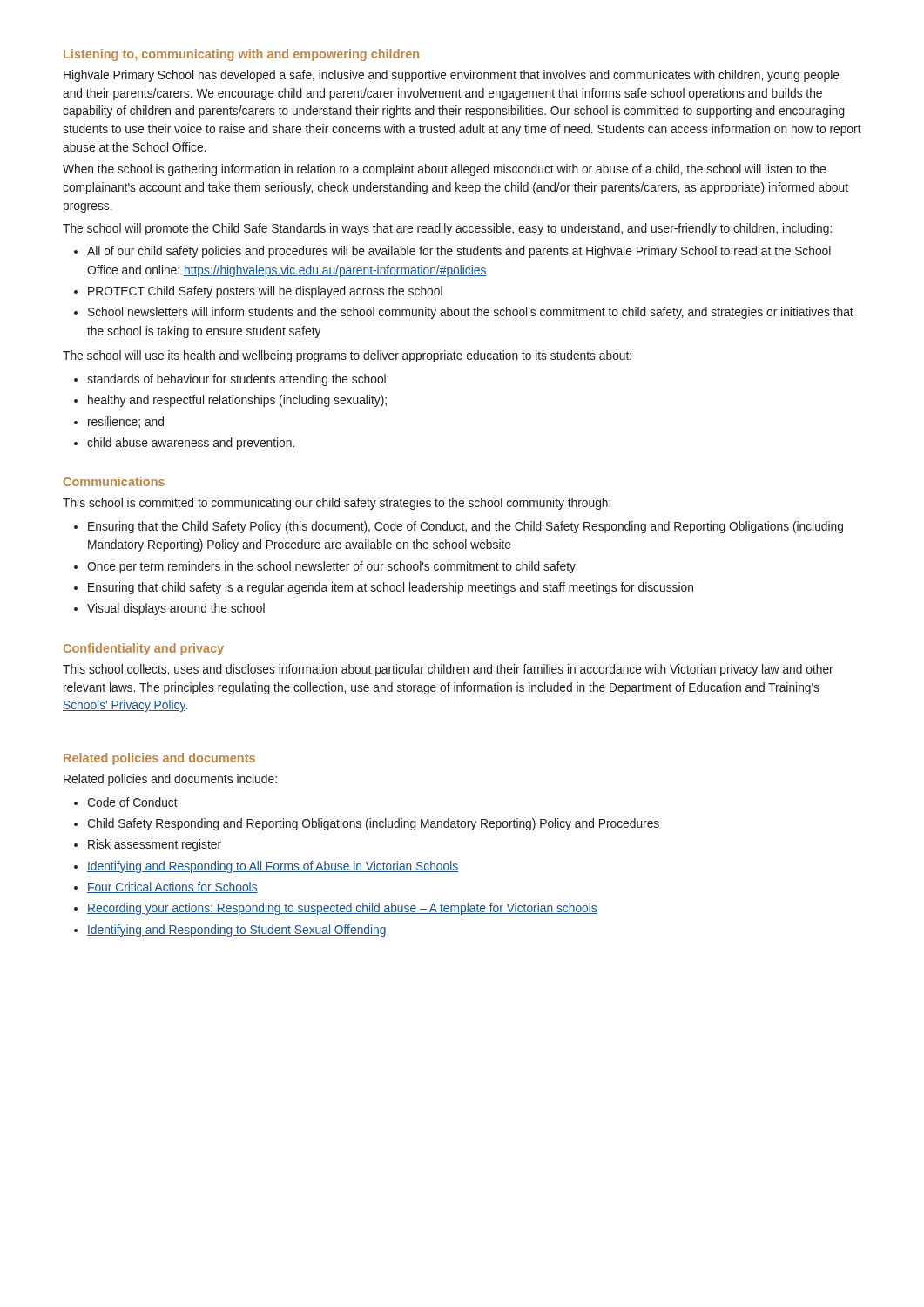Find "Risk assessment register" on this page

coord(154,845)
